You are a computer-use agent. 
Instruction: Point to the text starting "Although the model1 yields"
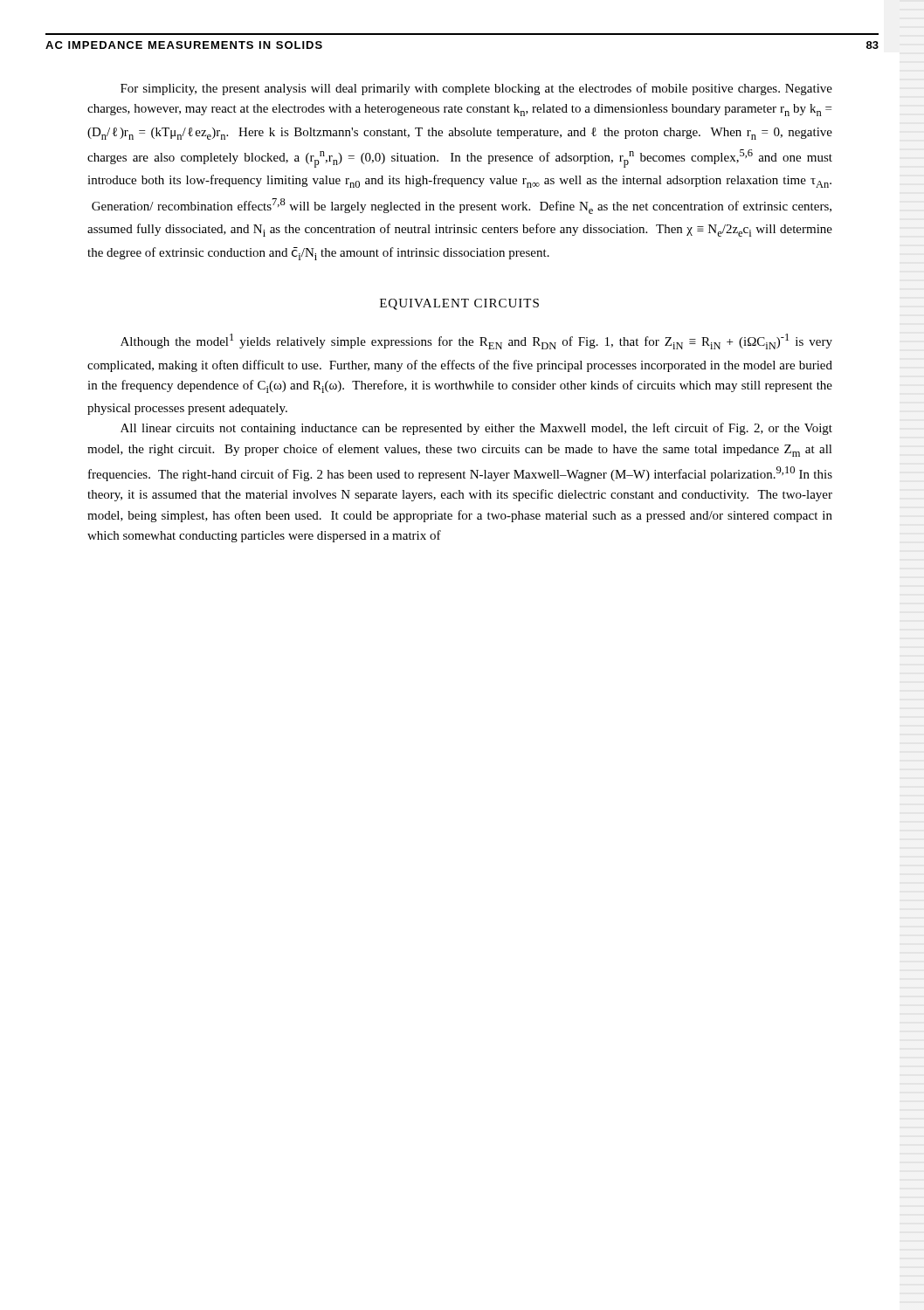tap(460, 374)
